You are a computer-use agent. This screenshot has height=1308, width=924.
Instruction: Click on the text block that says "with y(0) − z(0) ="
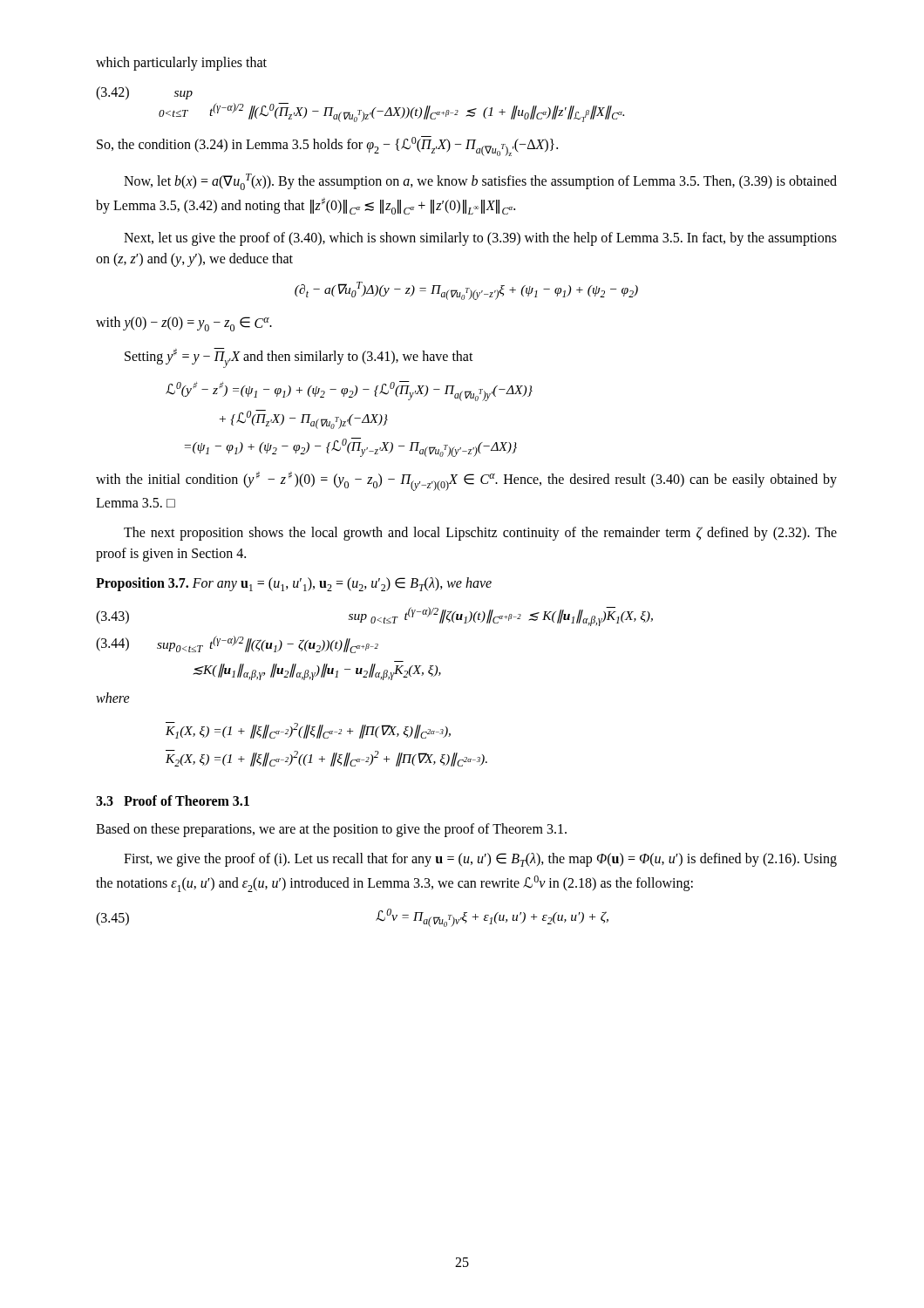[x=184, y=324]
